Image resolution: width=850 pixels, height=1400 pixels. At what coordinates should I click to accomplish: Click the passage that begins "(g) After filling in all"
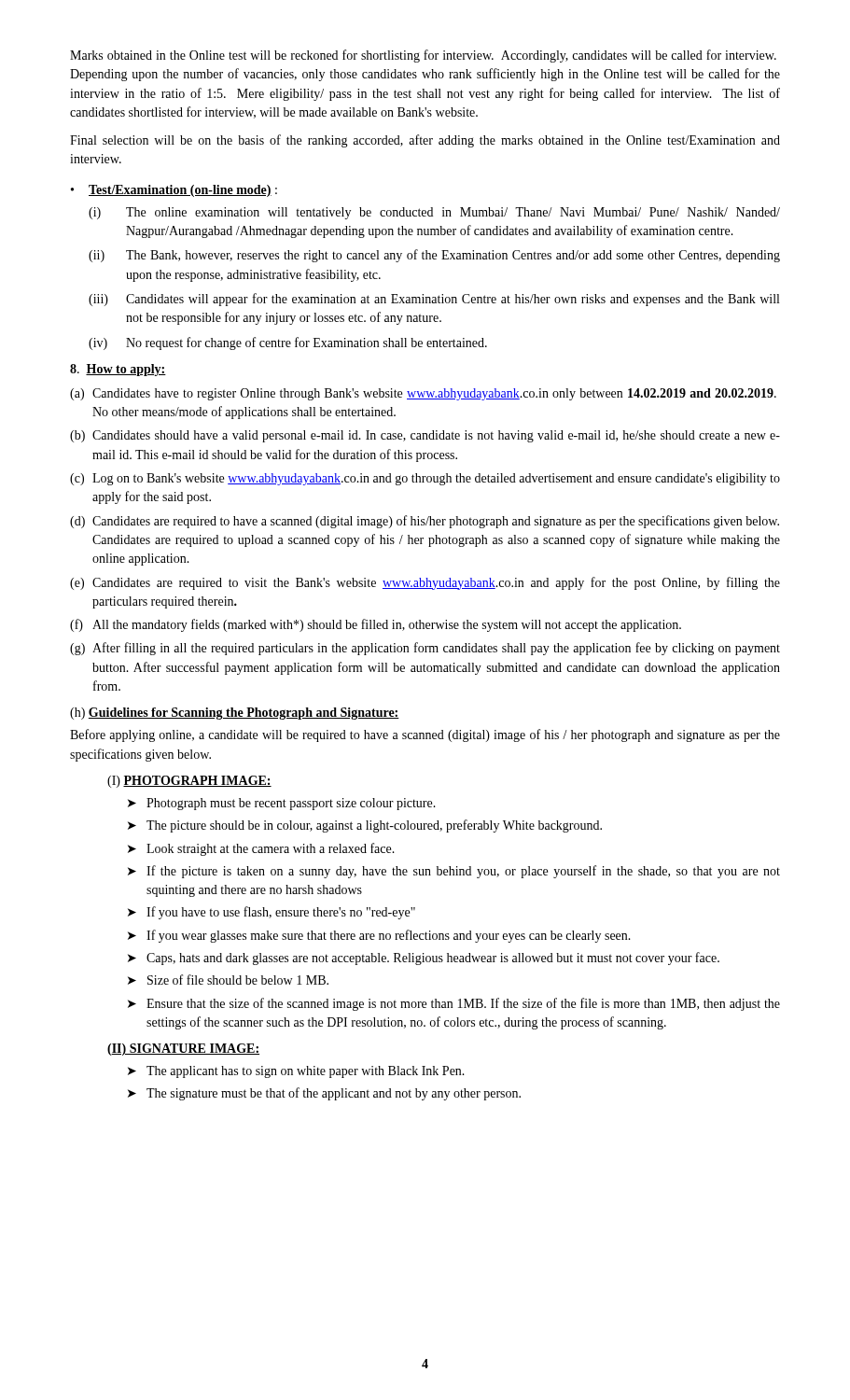pyautogui.click(x=425, y=668)
